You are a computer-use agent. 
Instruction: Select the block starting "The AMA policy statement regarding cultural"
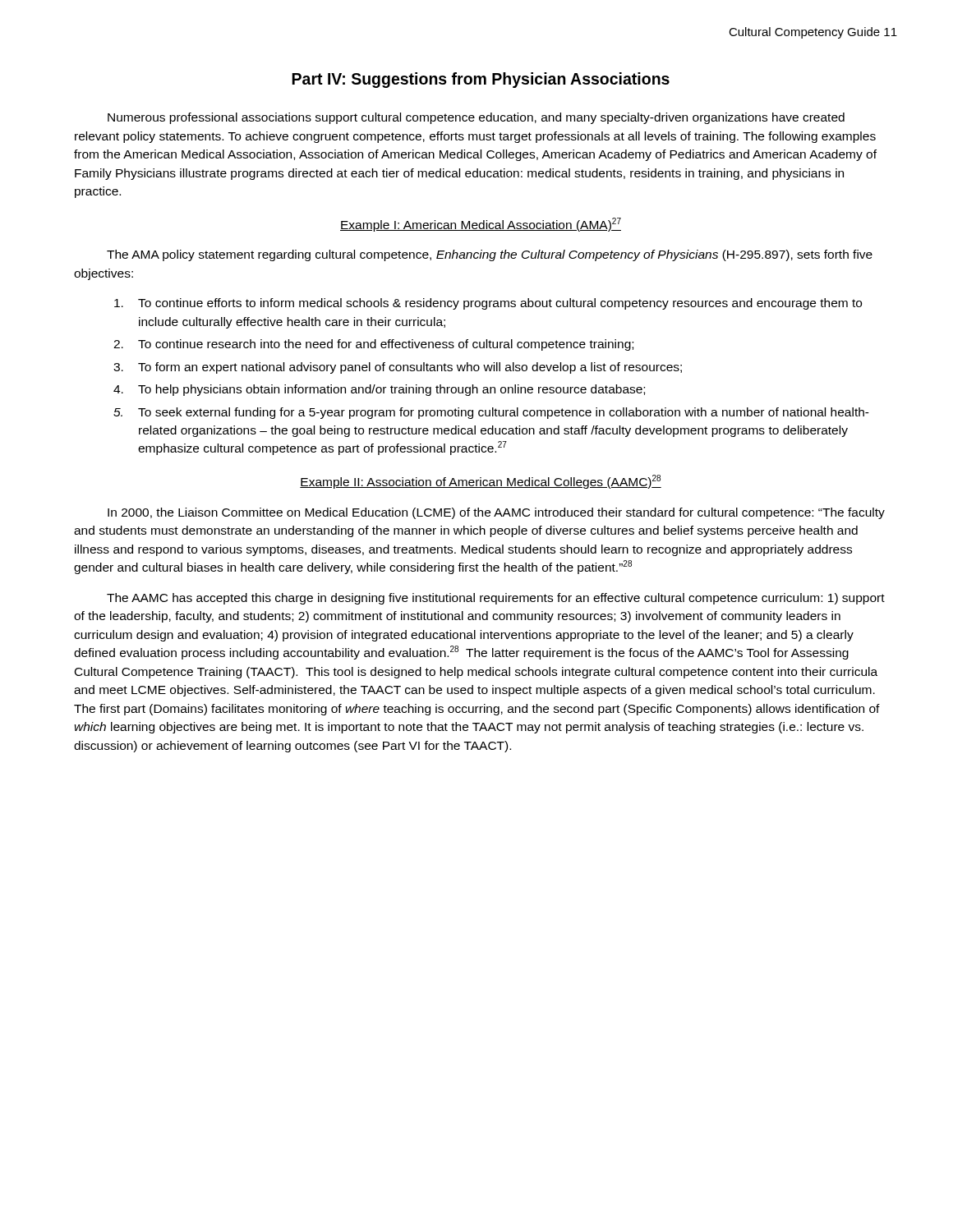point(473,264)
